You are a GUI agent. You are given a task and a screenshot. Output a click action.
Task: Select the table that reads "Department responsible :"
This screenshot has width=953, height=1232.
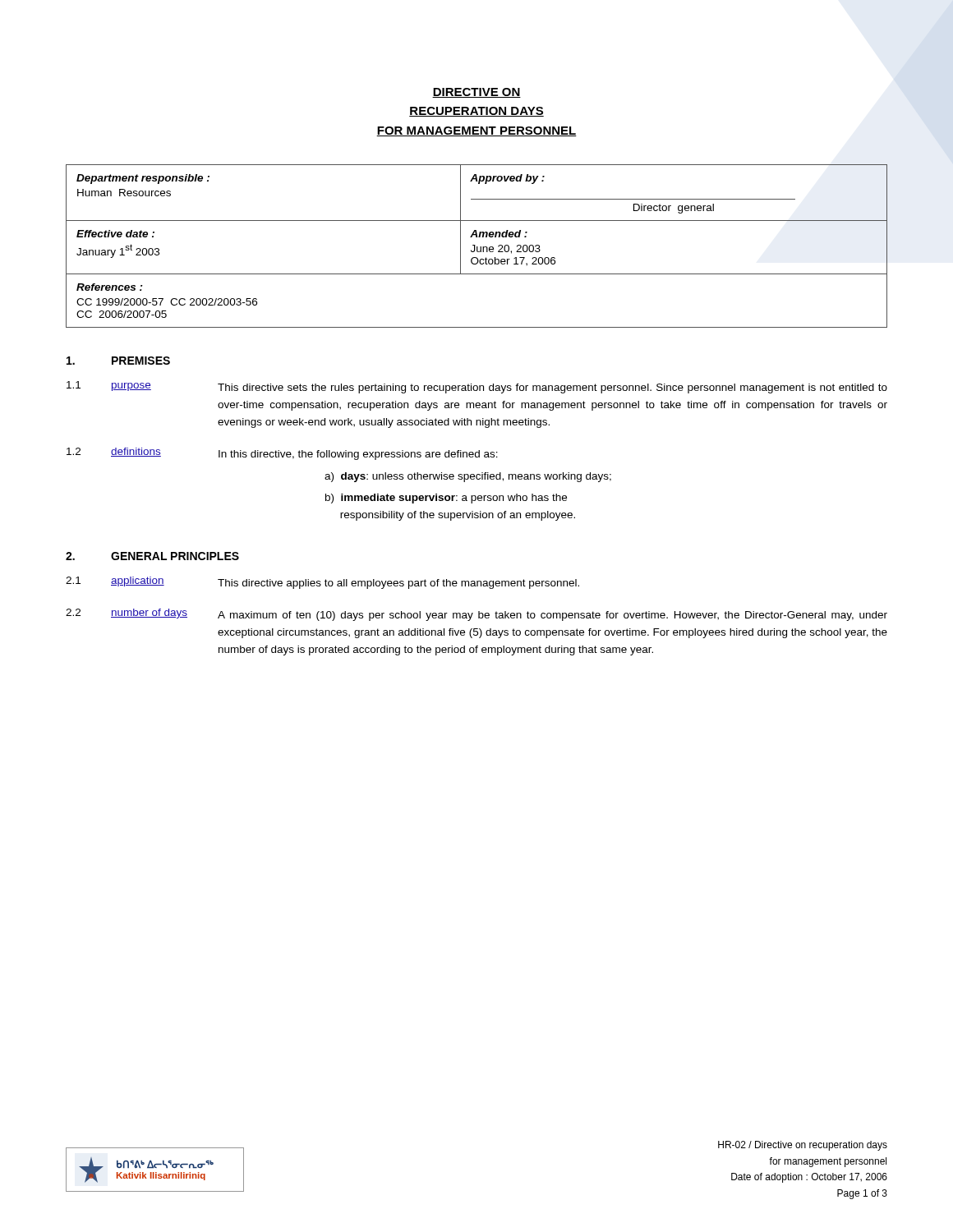[476, 246]
